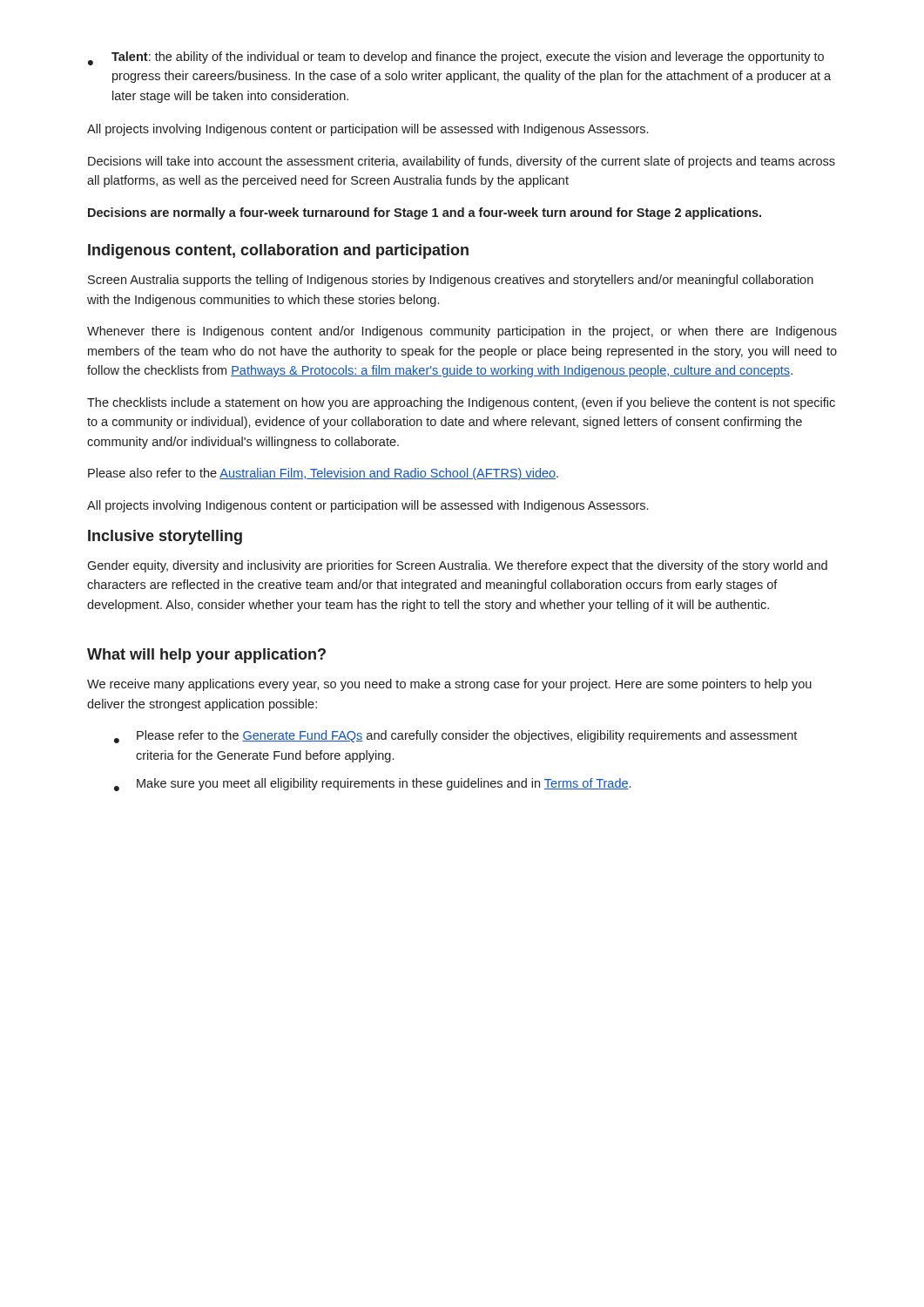Image resolution: width=924 pixels, height=1307 pixels.
Task: Select the passage starting "What will help your application?"
Action: 207,655
